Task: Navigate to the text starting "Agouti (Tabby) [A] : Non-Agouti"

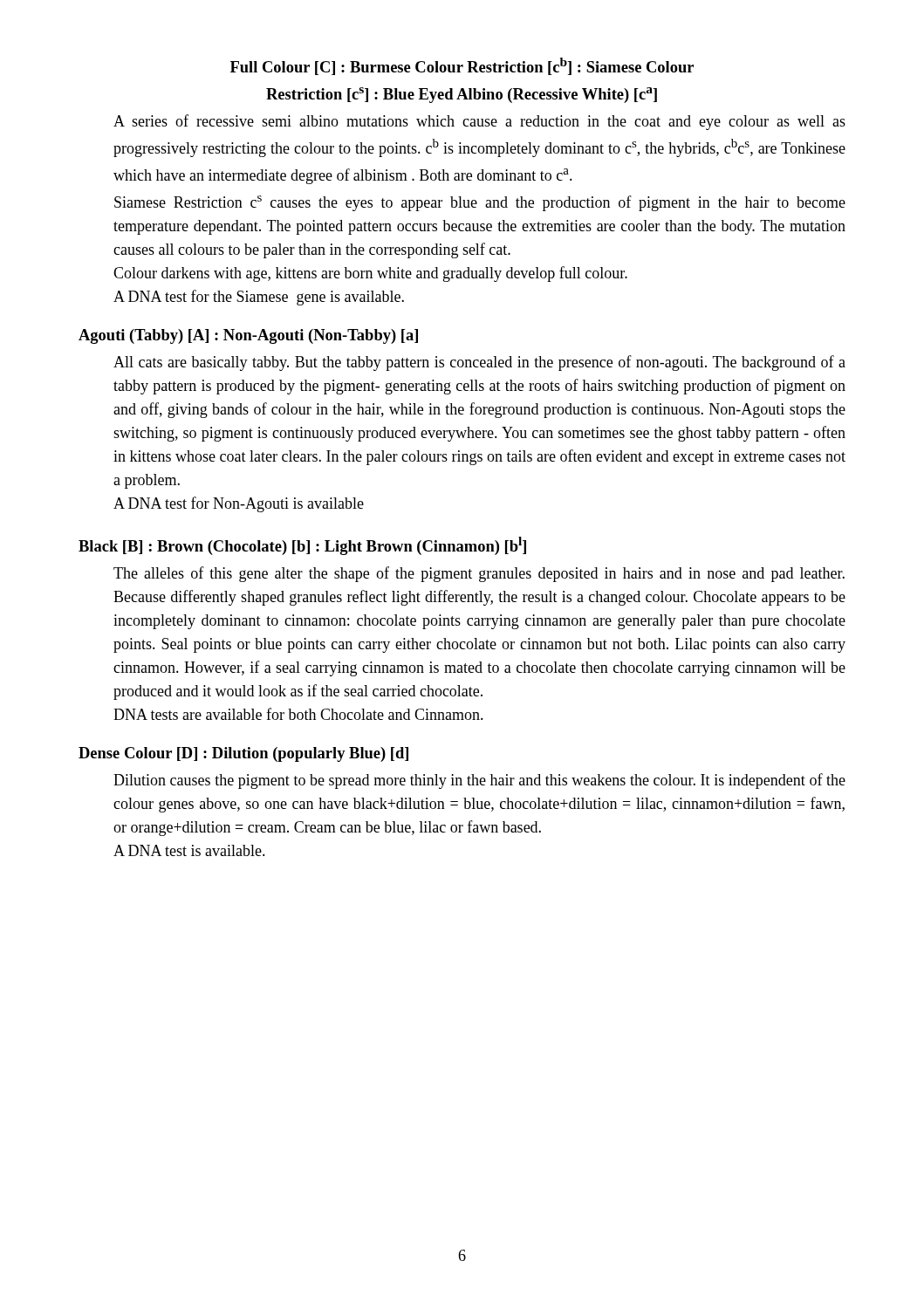Action: [249, 335]
